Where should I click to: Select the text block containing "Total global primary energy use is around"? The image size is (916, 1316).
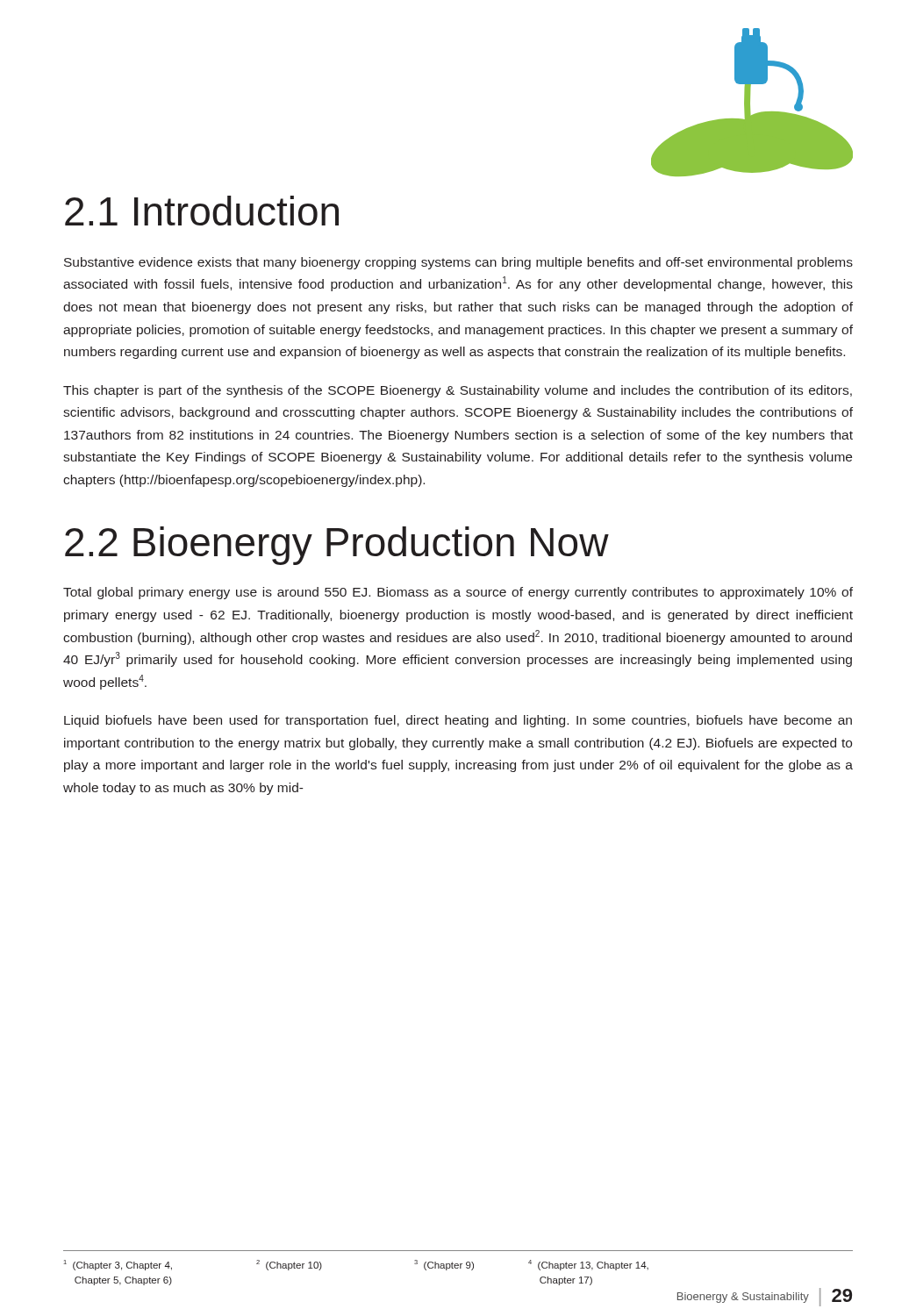(x=458, y=637)
